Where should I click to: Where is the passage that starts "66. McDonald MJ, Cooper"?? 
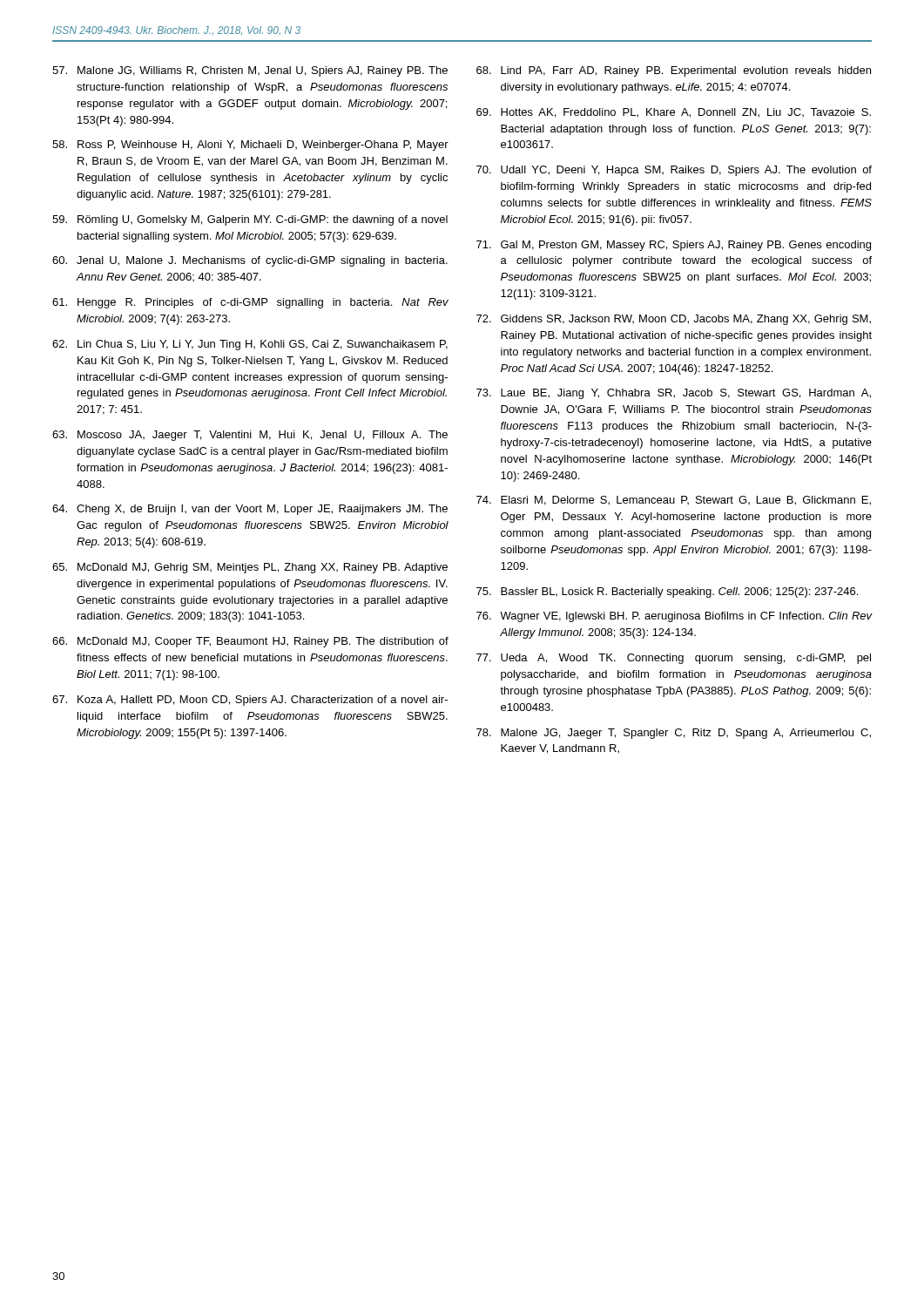point(250,658)
